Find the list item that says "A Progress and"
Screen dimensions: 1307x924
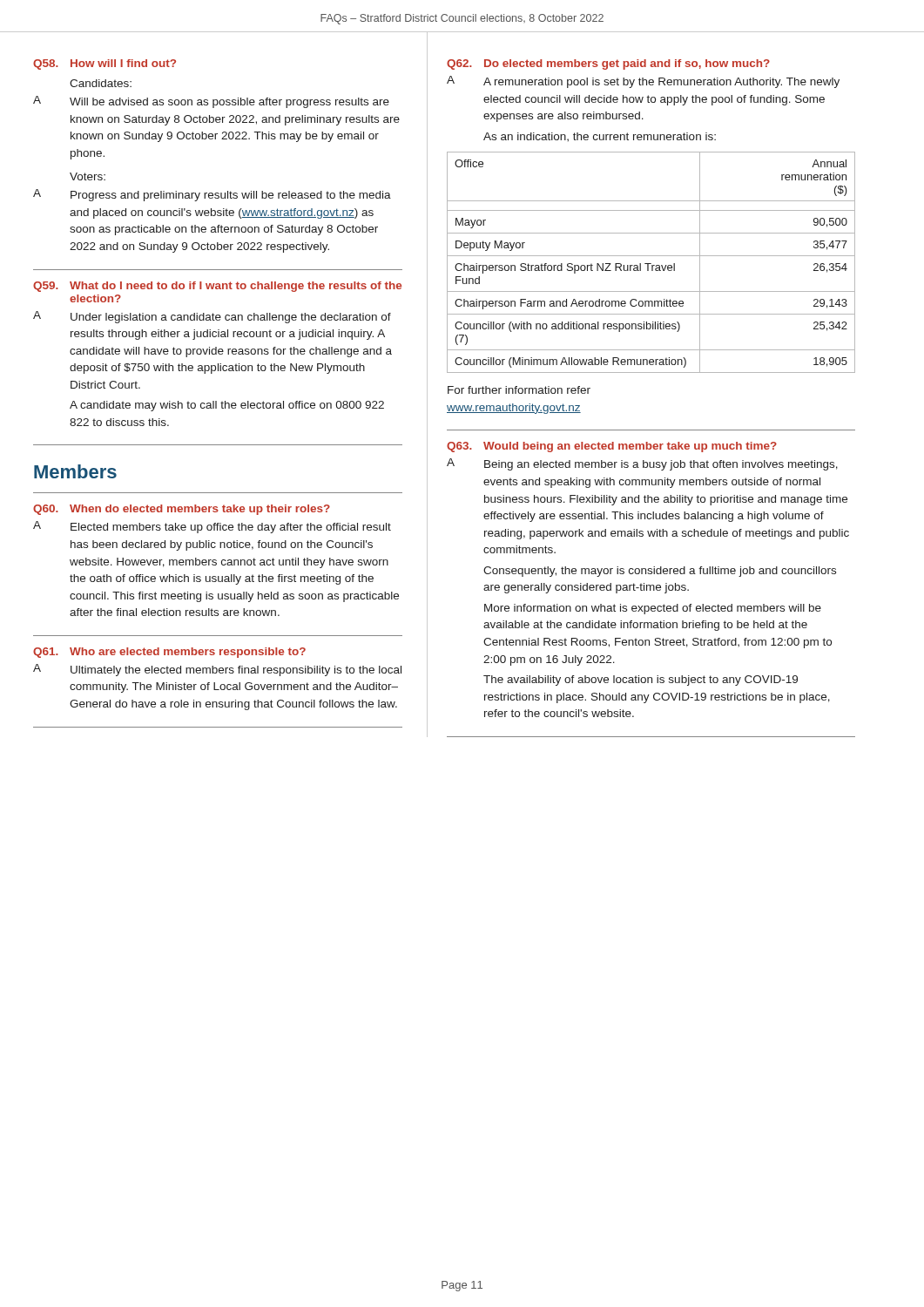(218, 221)
